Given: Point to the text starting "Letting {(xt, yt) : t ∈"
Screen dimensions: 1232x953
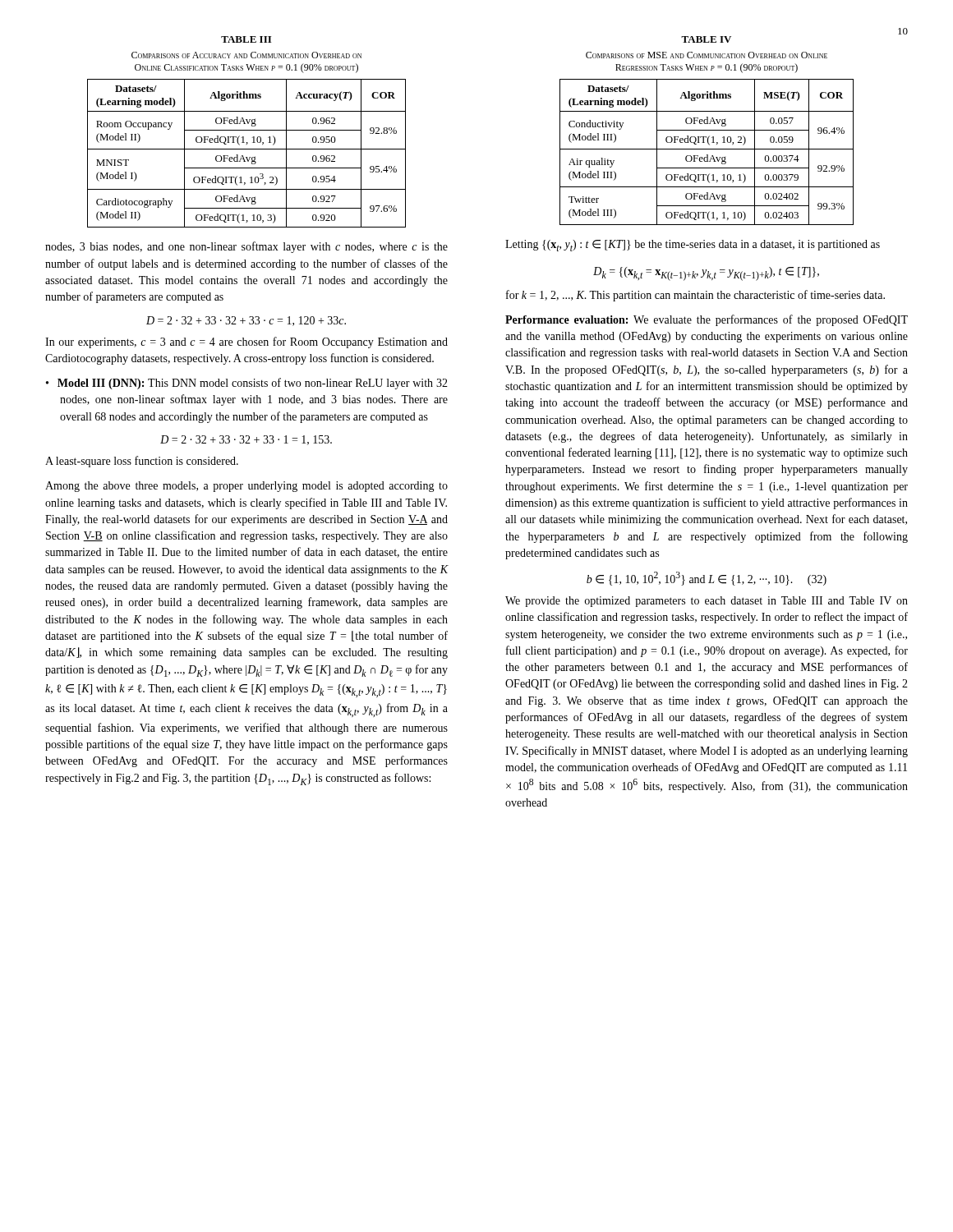Looking at the screenshot, I should pos(693,246).
